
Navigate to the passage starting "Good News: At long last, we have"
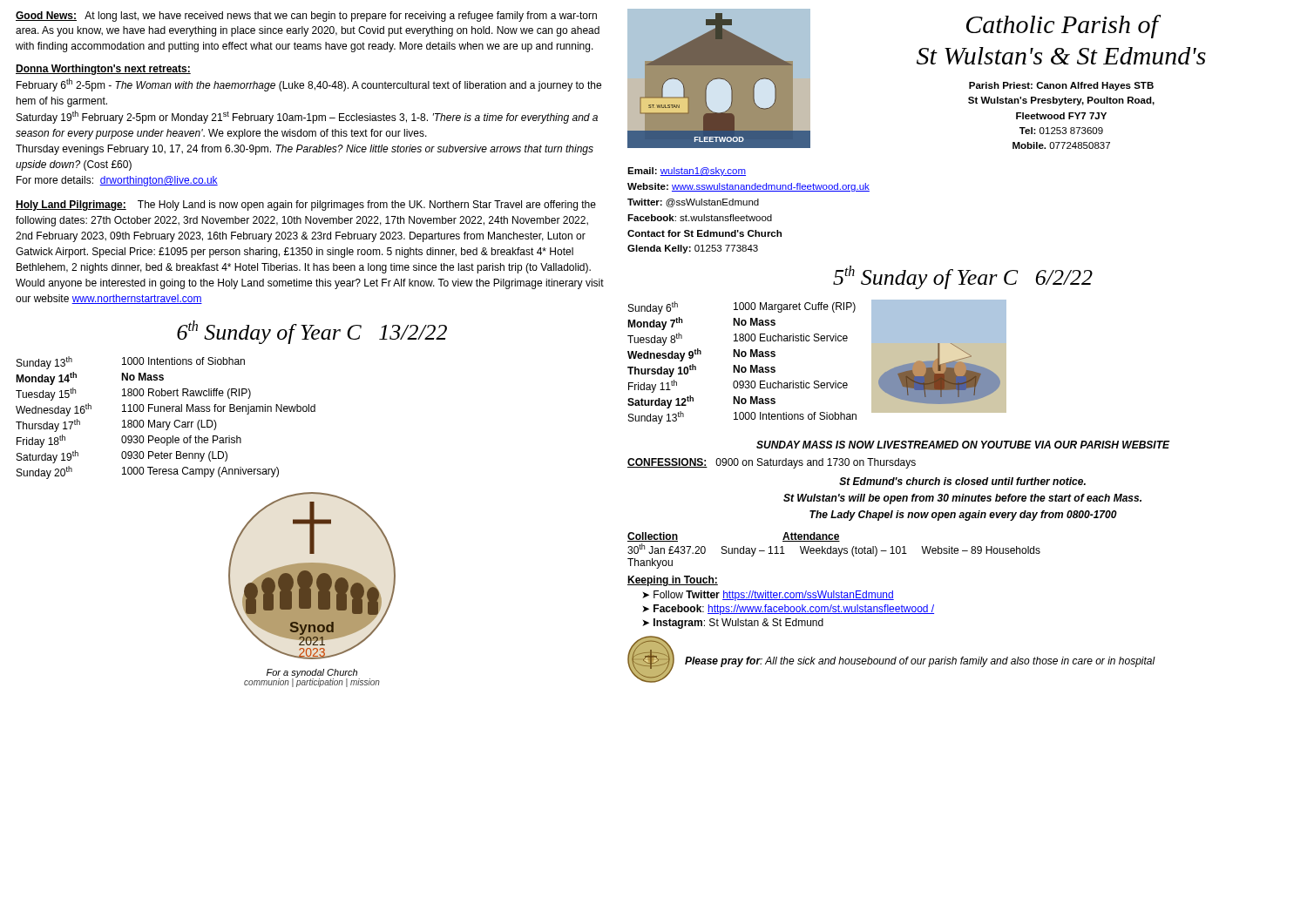(x=308, y=31)
